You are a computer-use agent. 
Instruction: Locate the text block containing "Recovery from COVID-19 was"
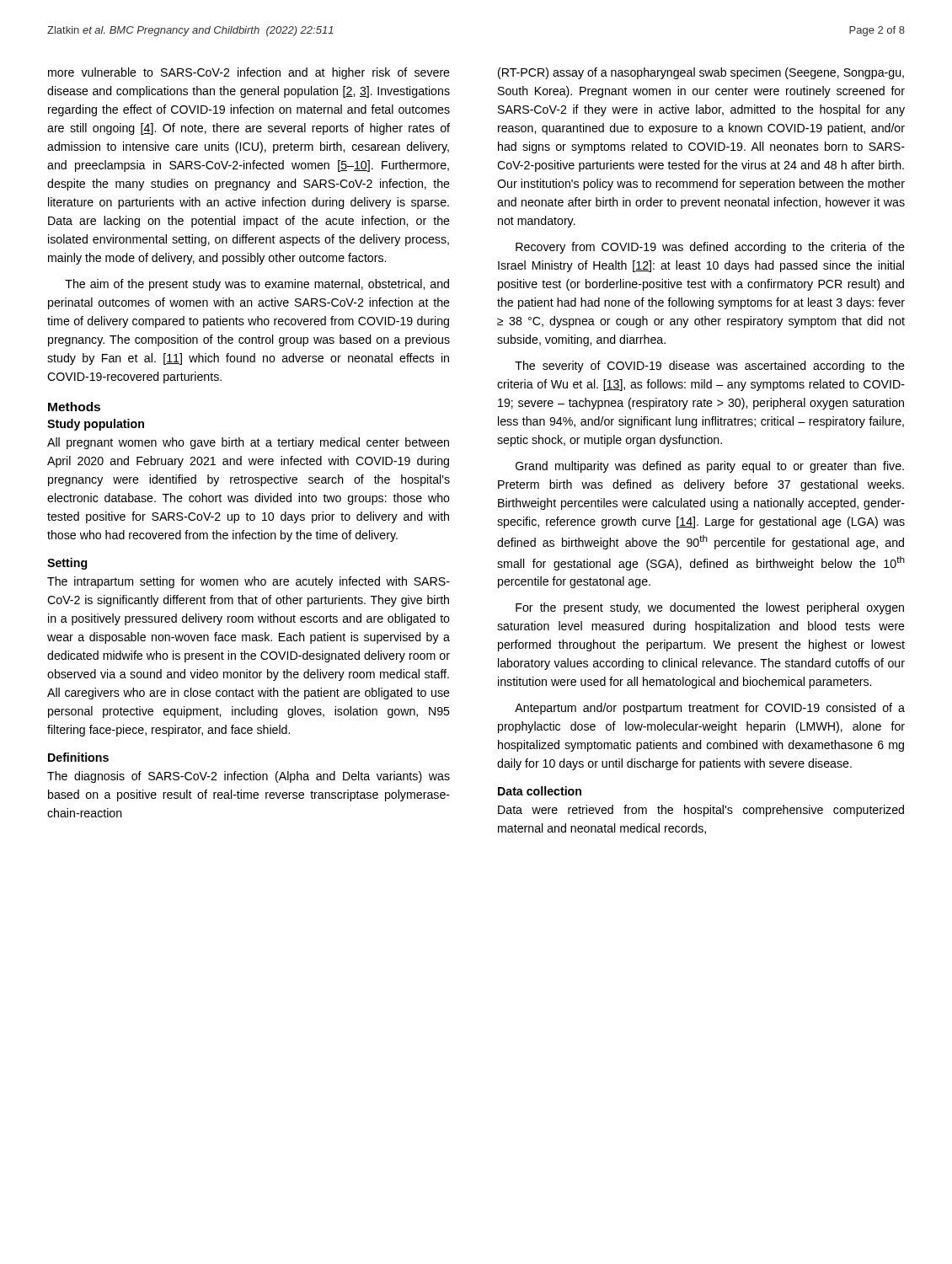[701, 293]
